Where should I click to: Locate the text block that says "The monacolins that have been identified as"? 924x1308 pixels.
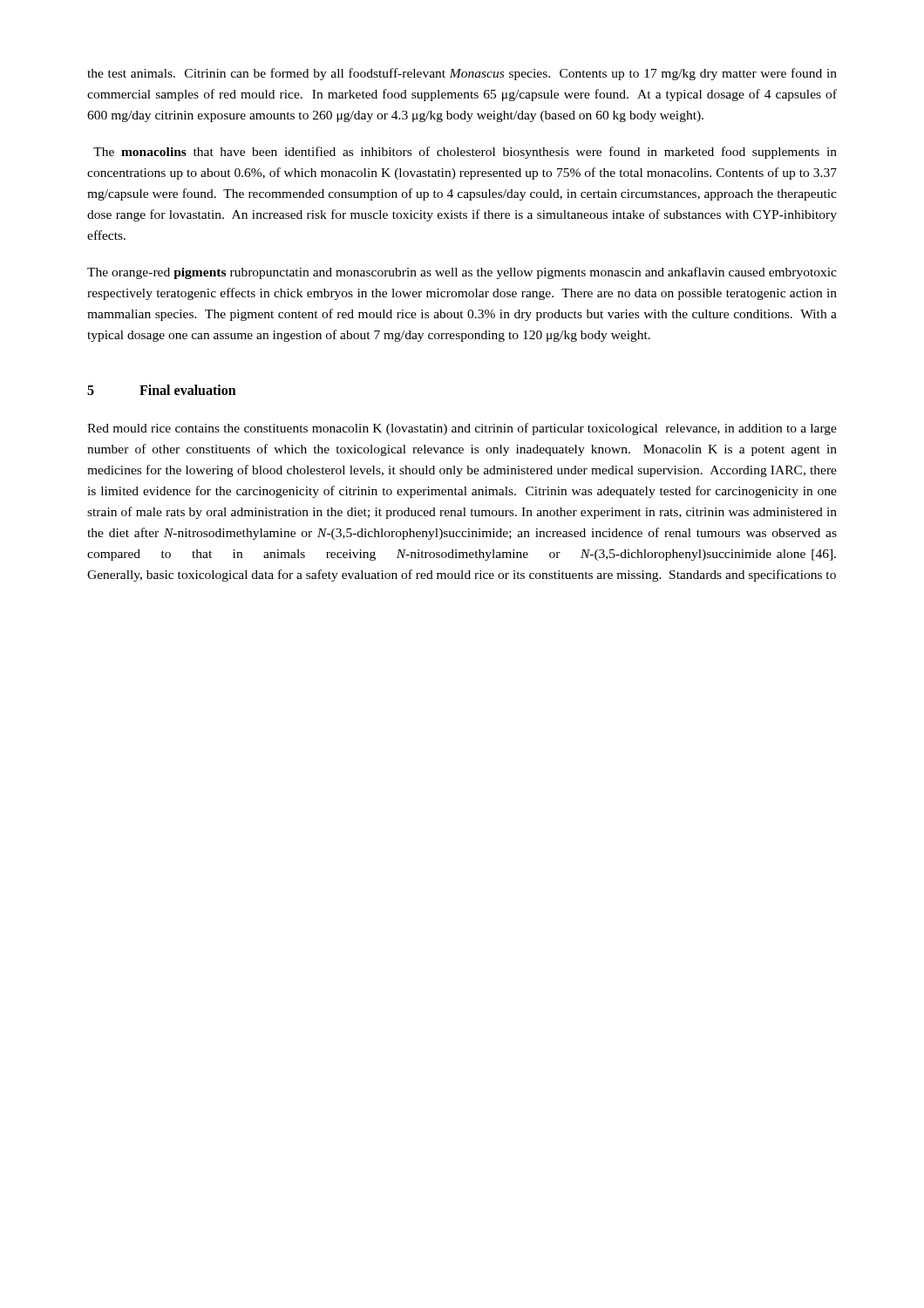pos(462,193)
